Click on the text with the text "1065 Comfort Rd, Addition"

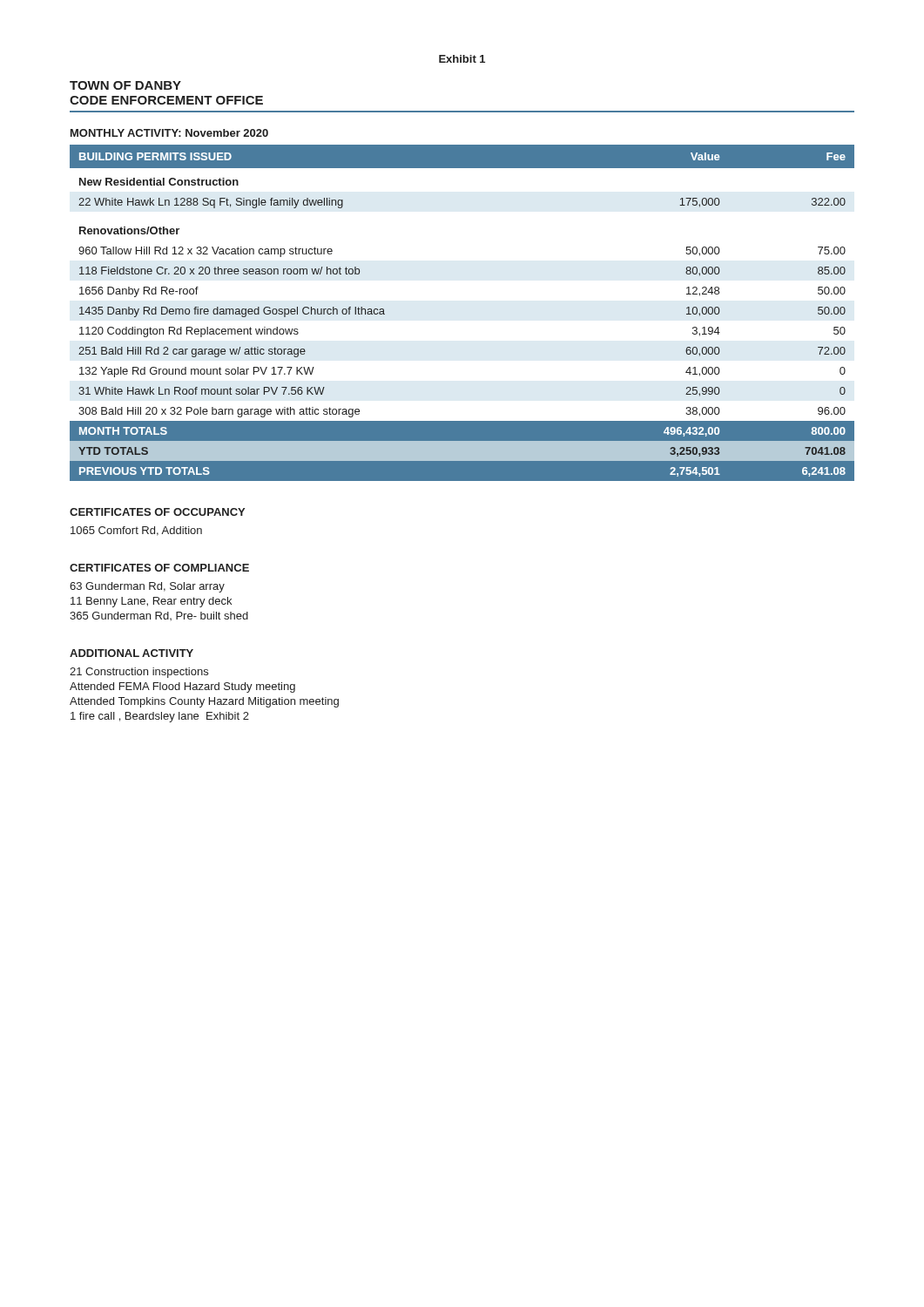pos(136,530)
